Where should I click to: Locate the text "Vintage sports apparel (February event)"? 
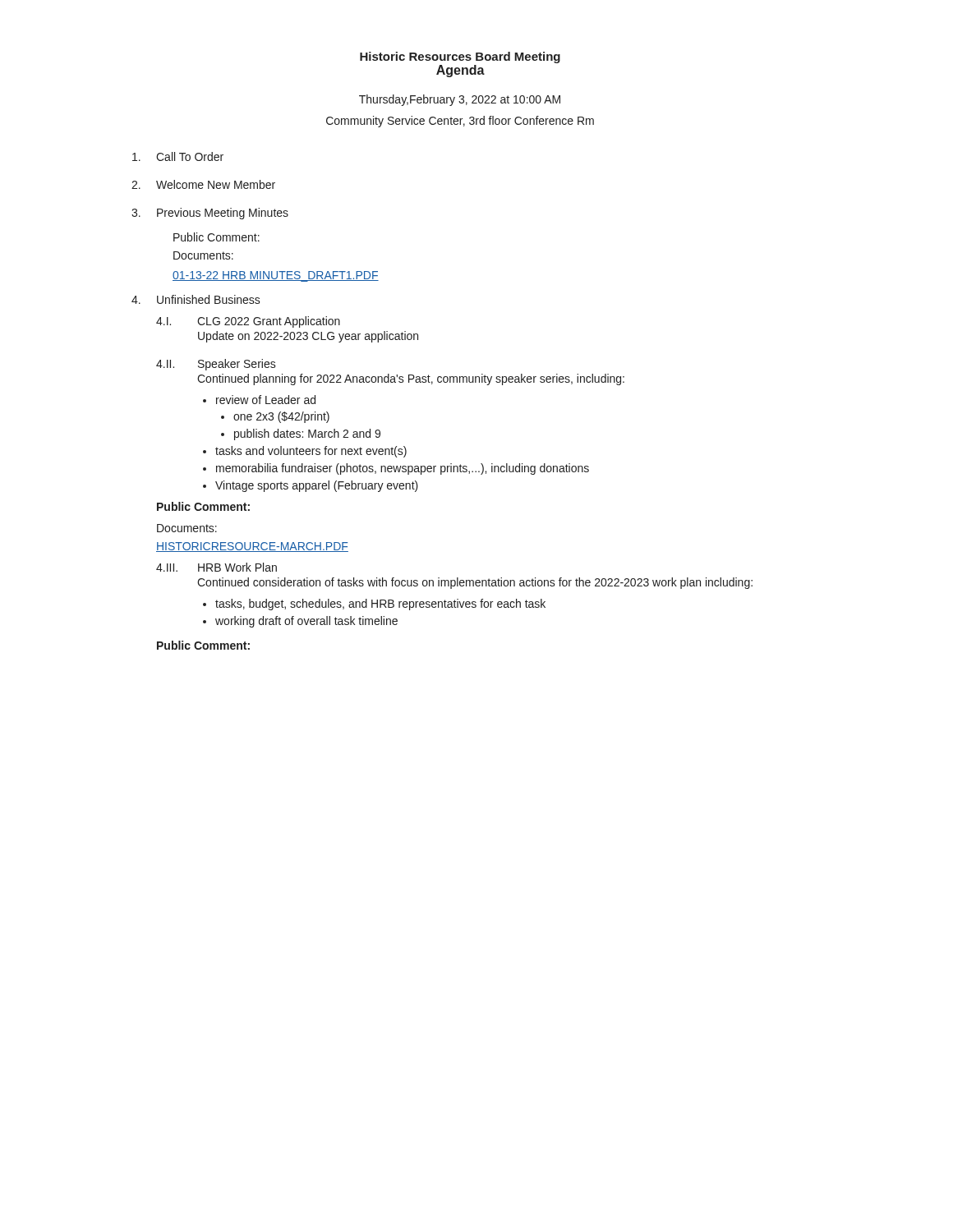click(317, 485)
